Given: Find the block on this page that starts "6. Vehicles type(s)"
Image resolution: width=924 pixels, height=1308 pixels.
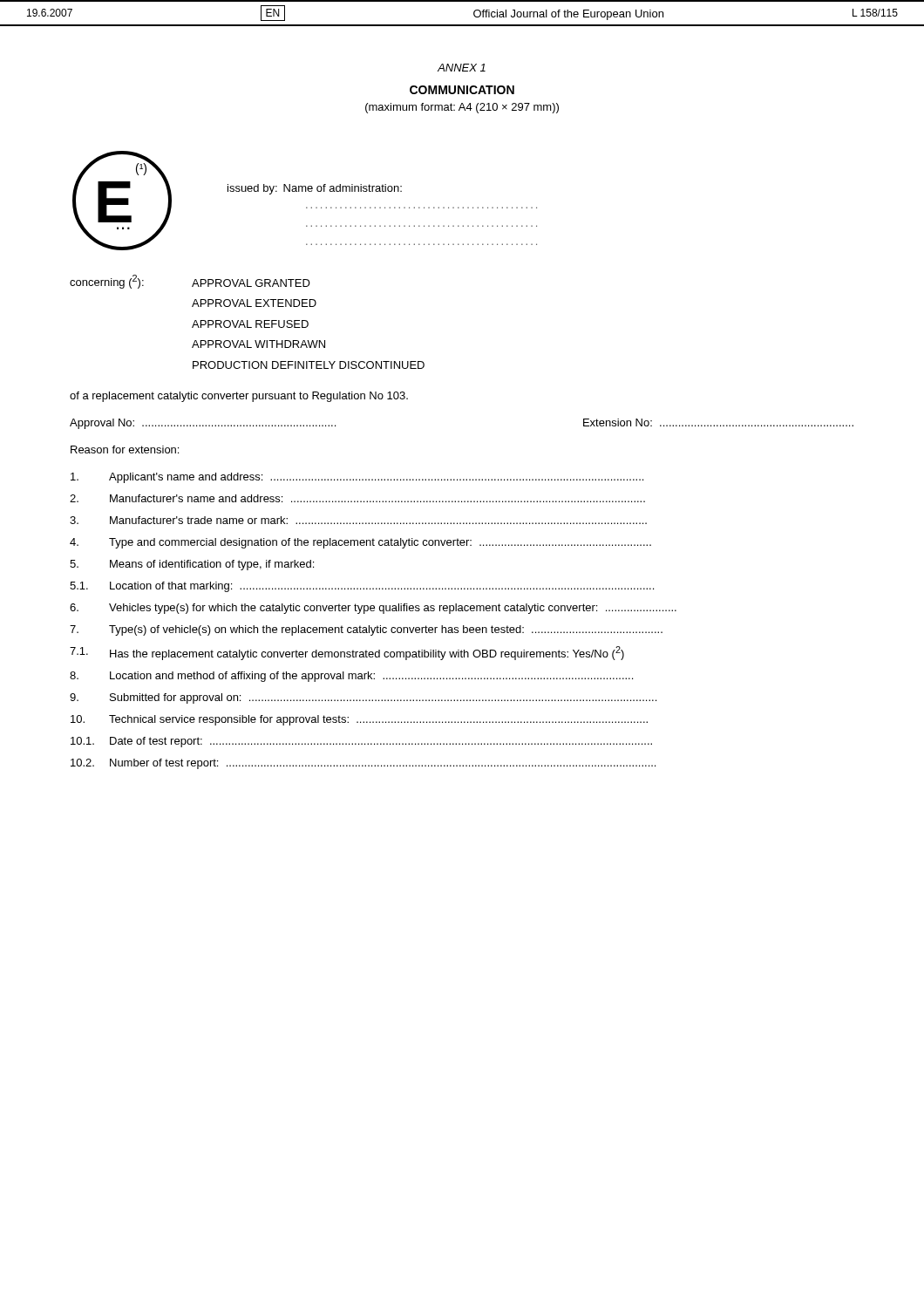Looking at the screenshot, I should tap(462, 607).
